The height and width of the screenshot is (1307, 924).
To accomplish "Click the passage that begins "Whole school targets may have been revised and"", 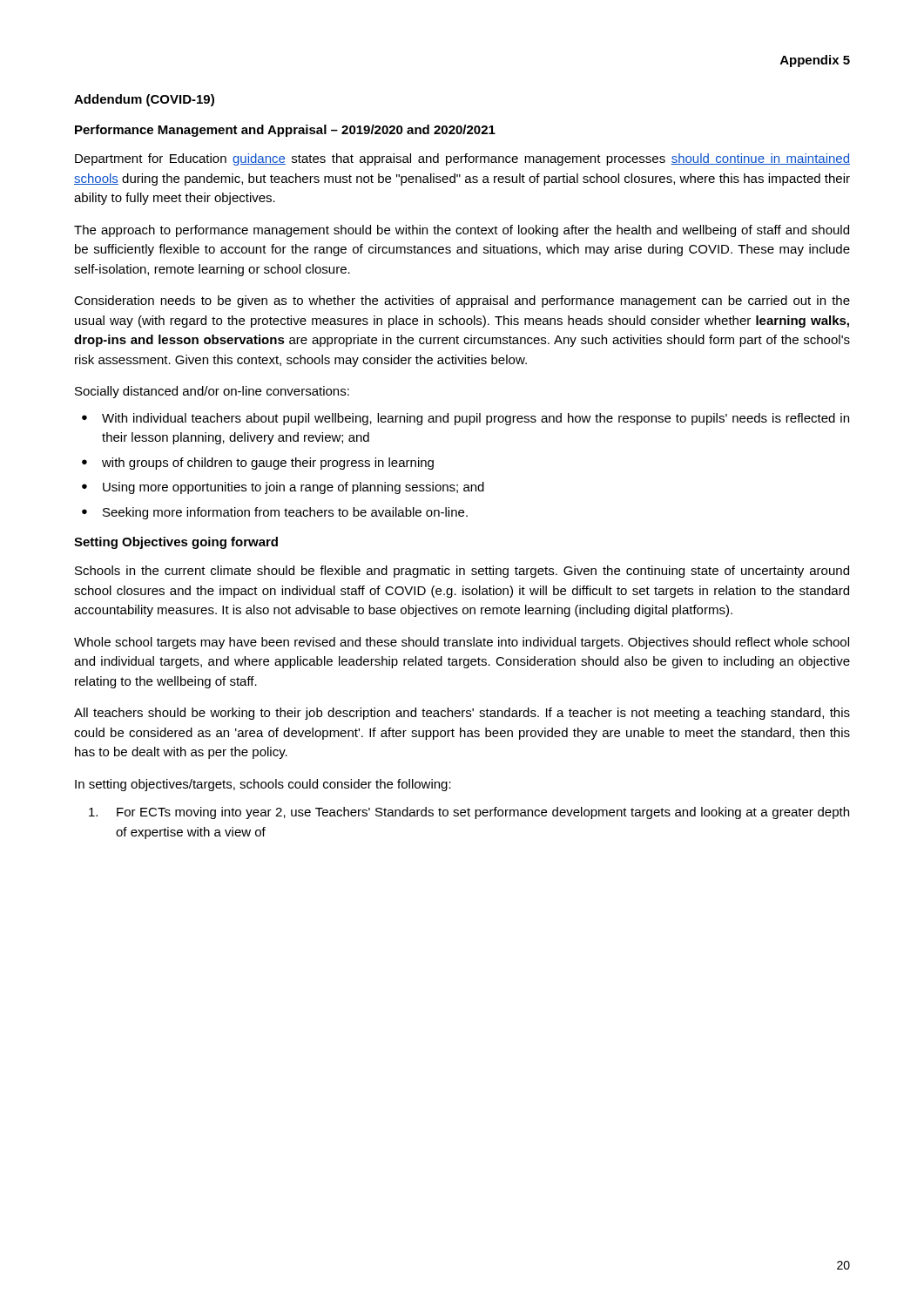I will click(462, 661).
